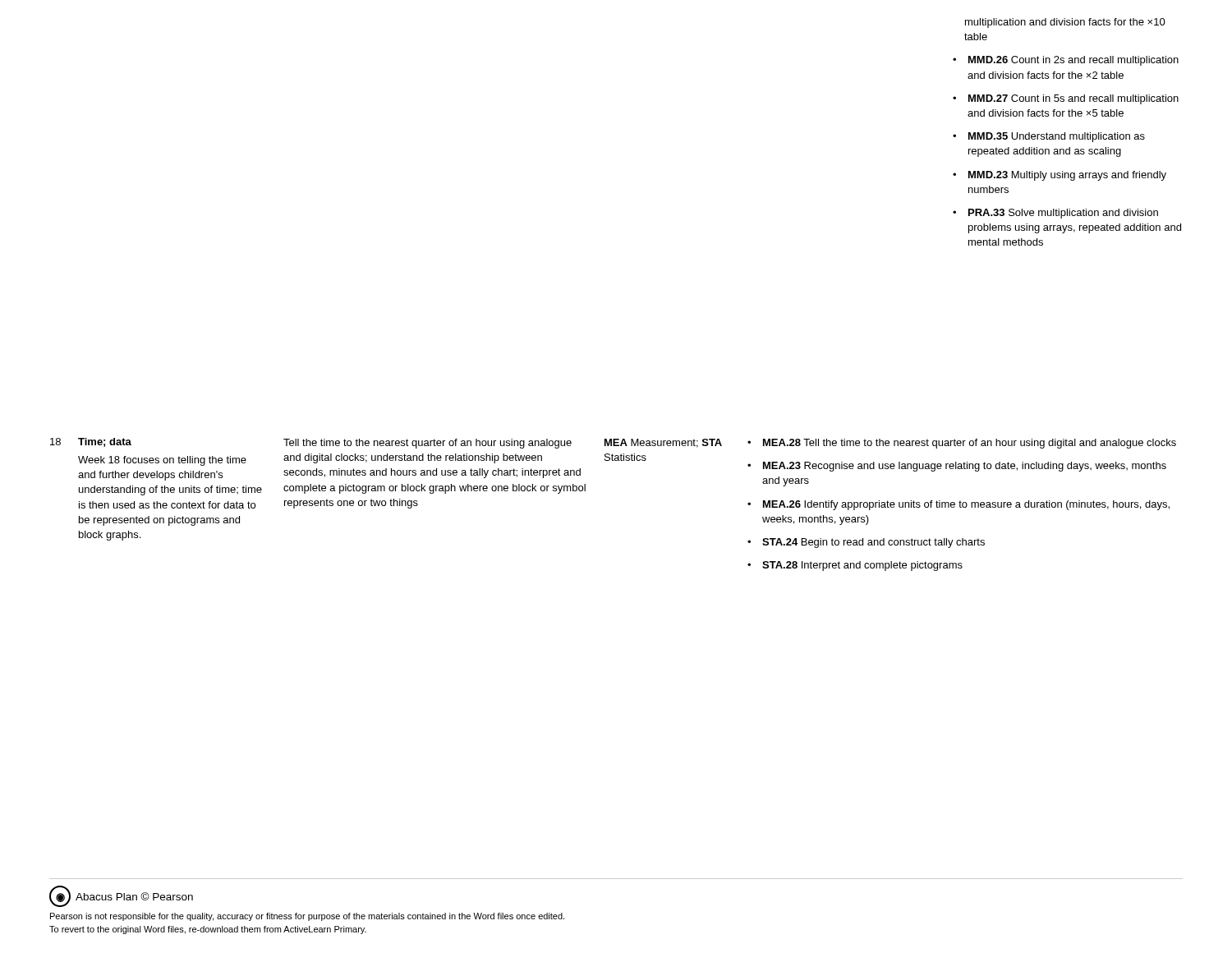This screenshot has width=1232, height=953.
Task: Find the block starting "• MMD.23 Multiply using"
Action: 1068,182
